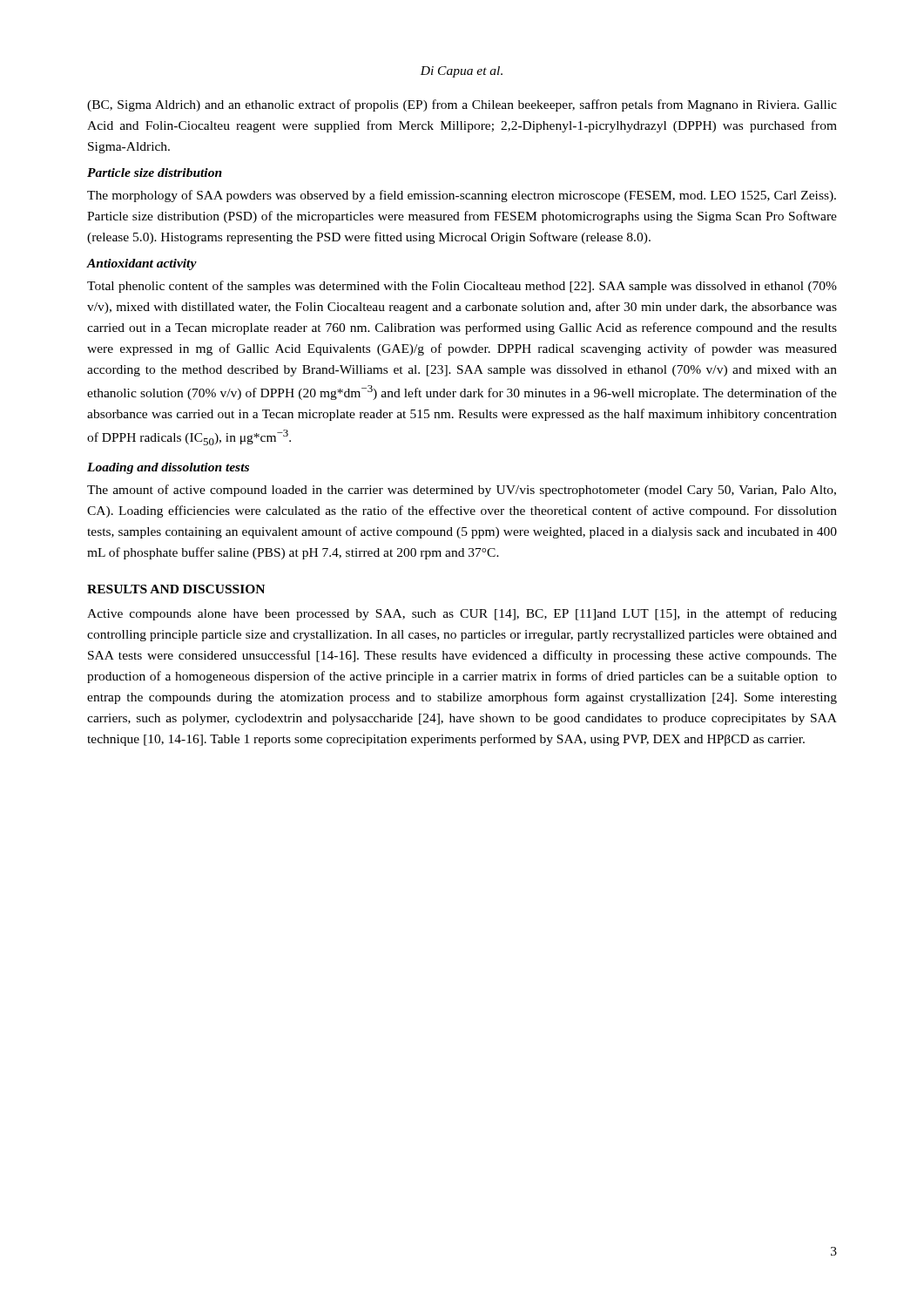Locate the element starting "RESULTS AND DISCUSSION"
This screenshot has height=1307, width=924.
click(176, 588)
